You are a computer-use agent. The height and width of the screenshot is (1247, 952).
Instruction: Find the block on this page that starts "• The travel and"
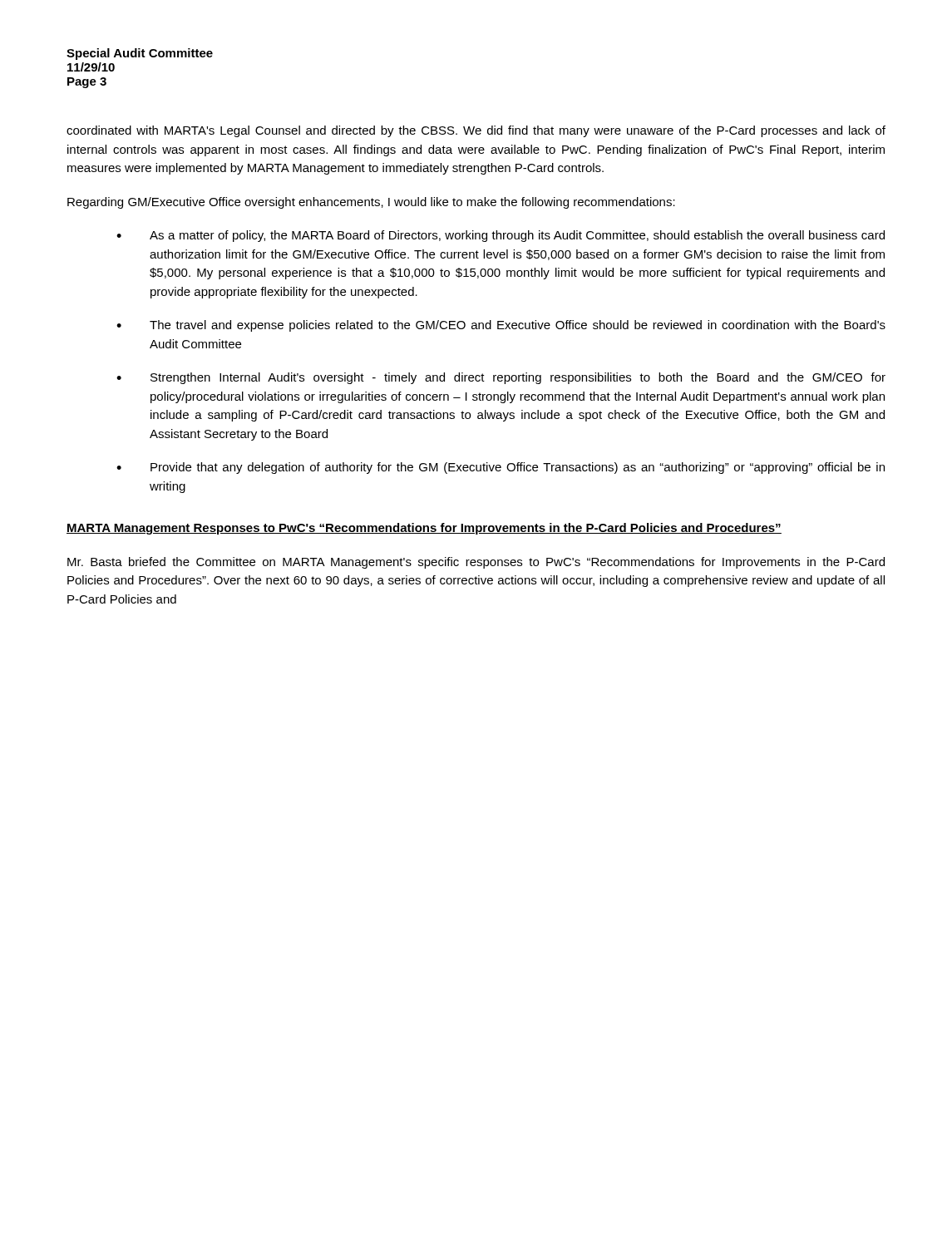click(x=501, y=335)
